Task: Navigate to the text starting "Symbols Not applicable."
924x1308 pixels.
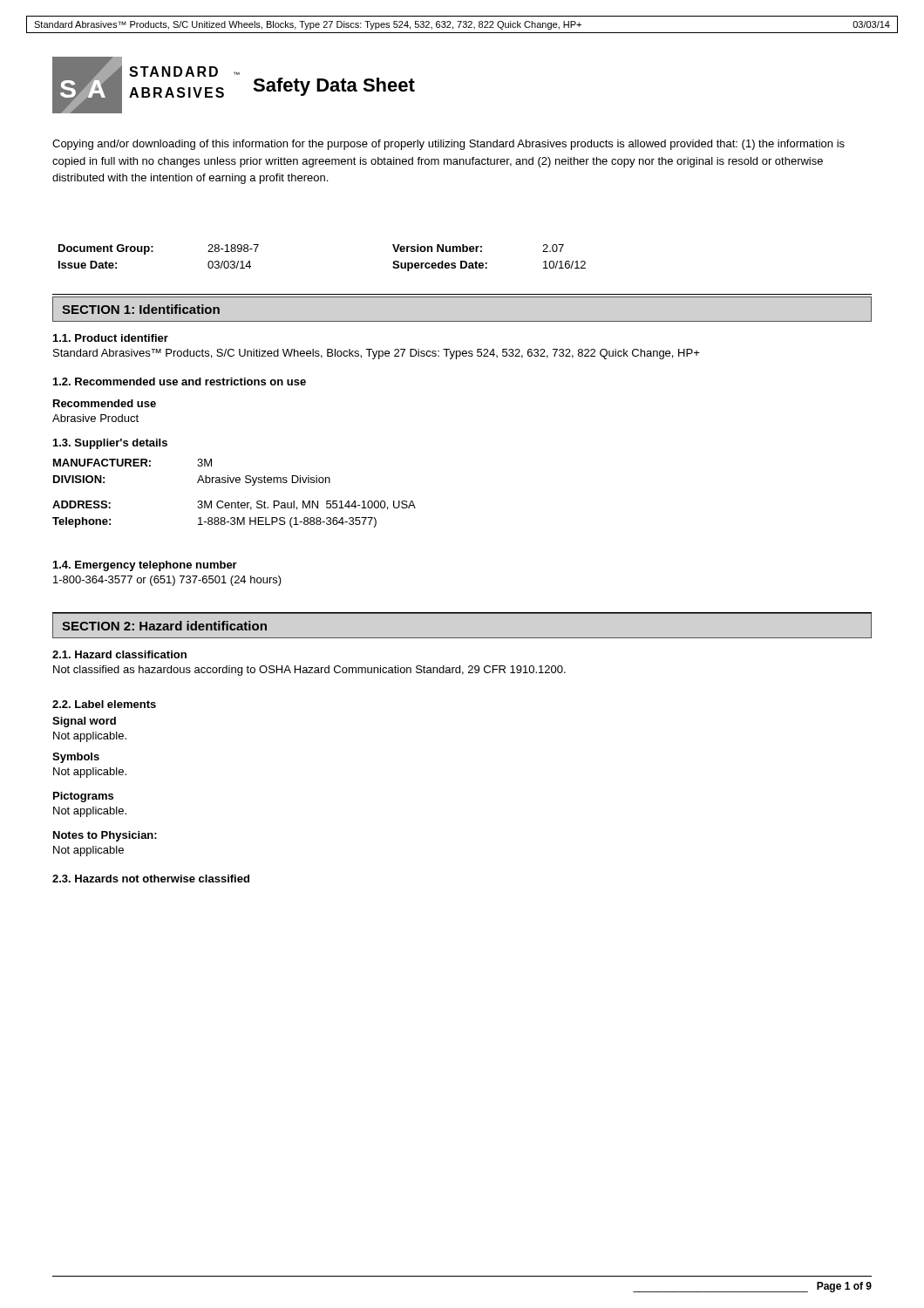Action: point(76,758)
